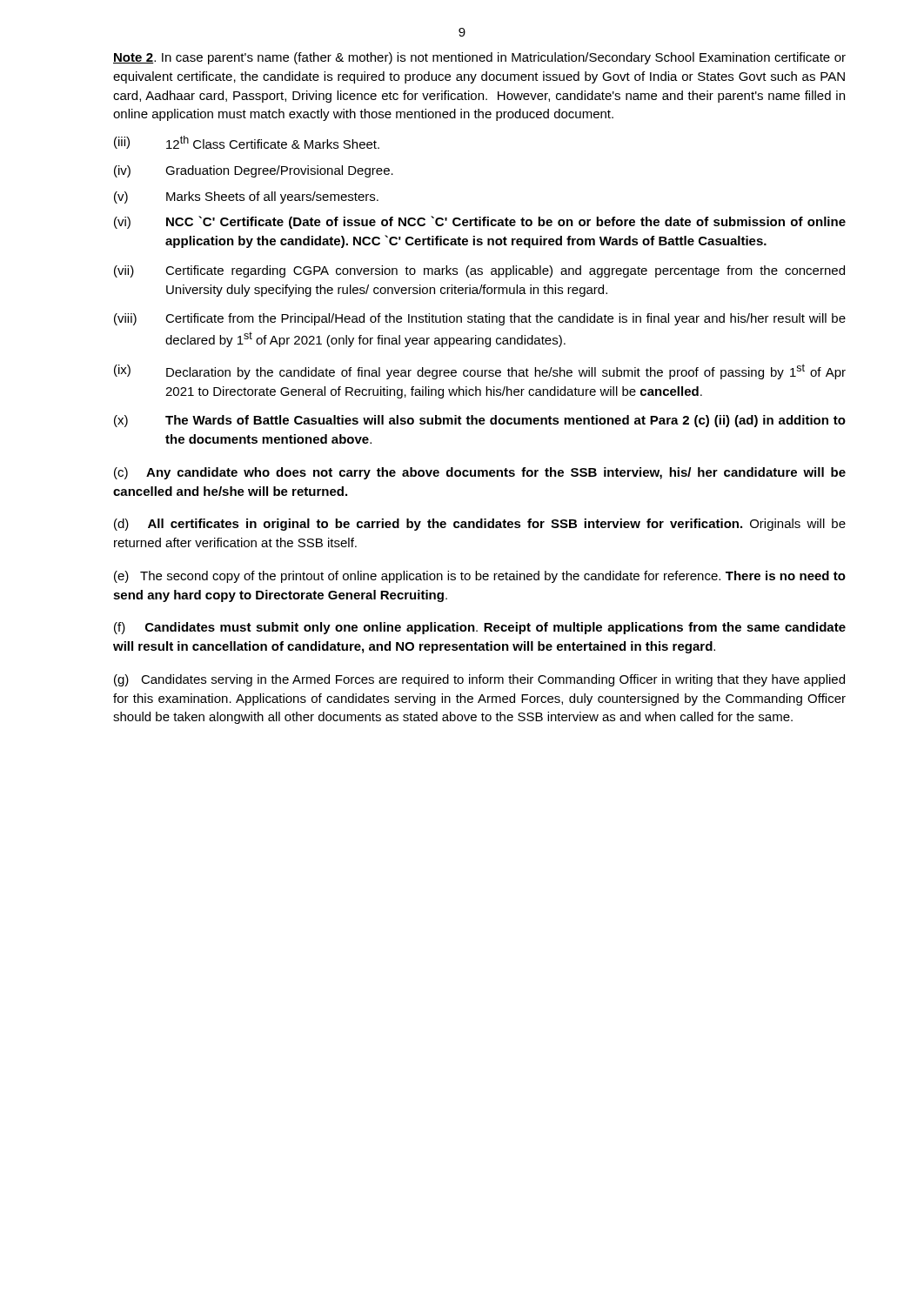
Task: Point to the passage starting "(v) Marks Sheets of all years/semesters."
Action: (246, 197)
